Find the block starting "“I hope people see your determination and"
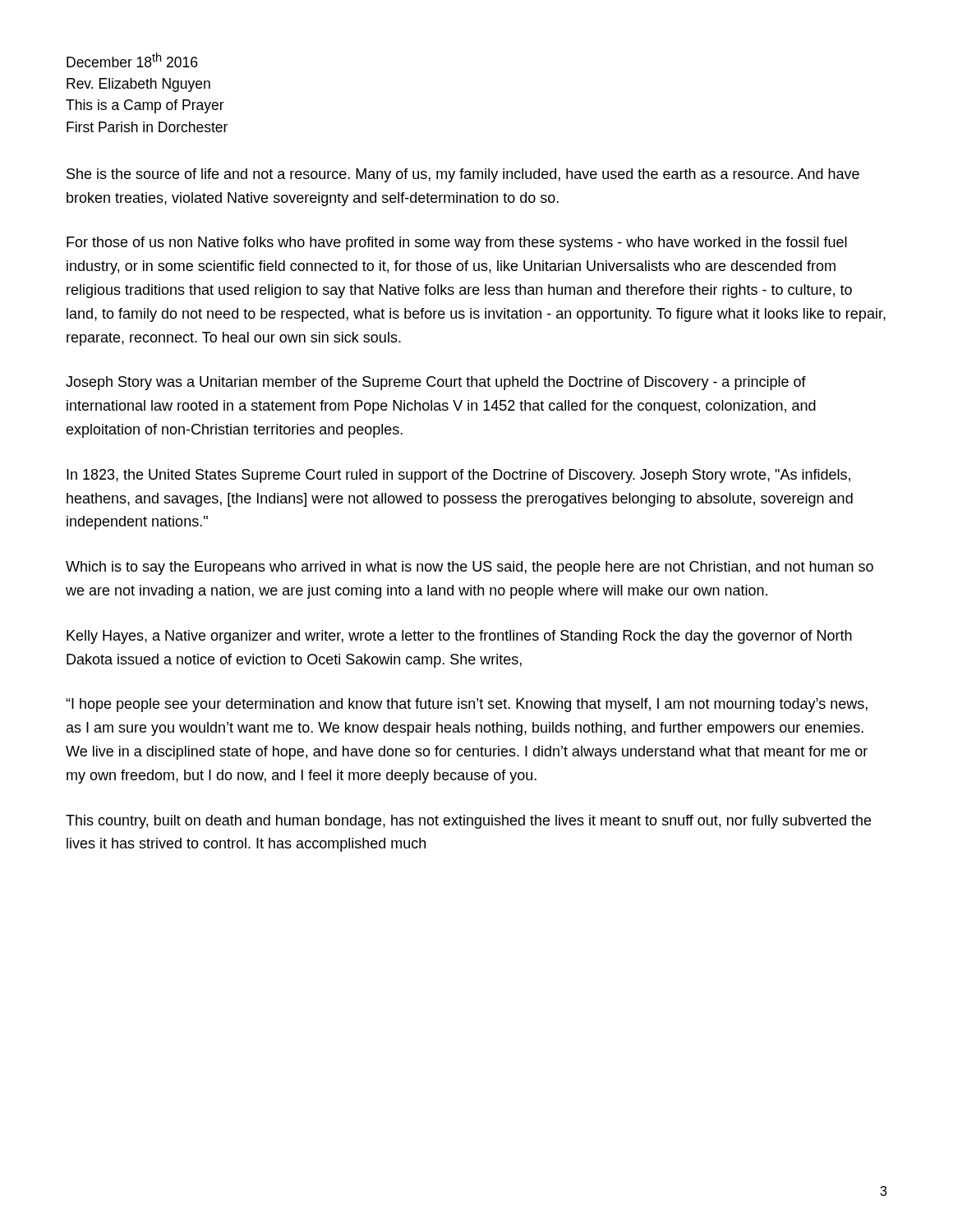 pyautogui.click(x=467, y=740)
